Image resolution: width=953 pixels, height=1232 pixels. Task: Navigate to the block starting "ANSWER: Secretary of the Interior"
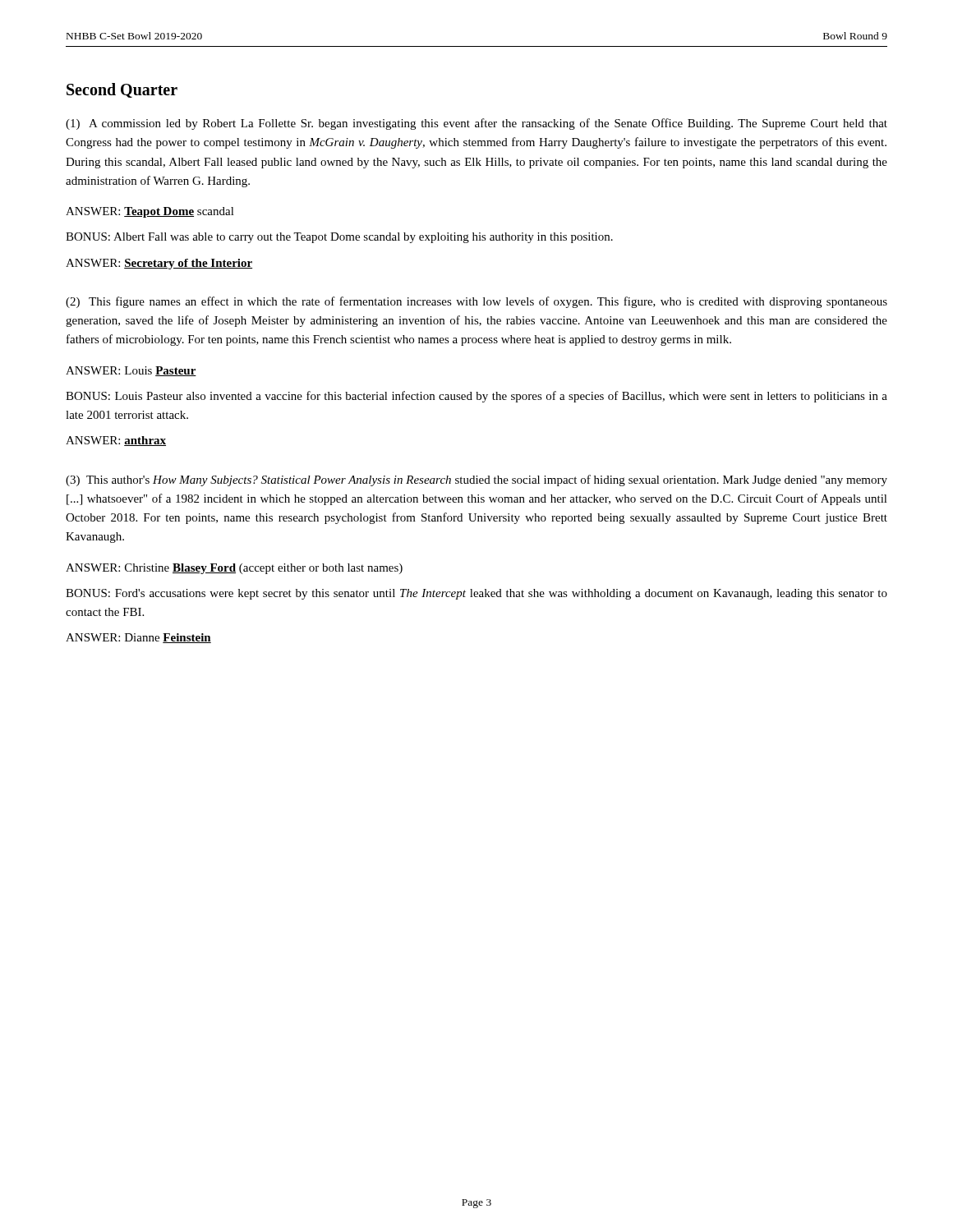(x=159, y=262)
